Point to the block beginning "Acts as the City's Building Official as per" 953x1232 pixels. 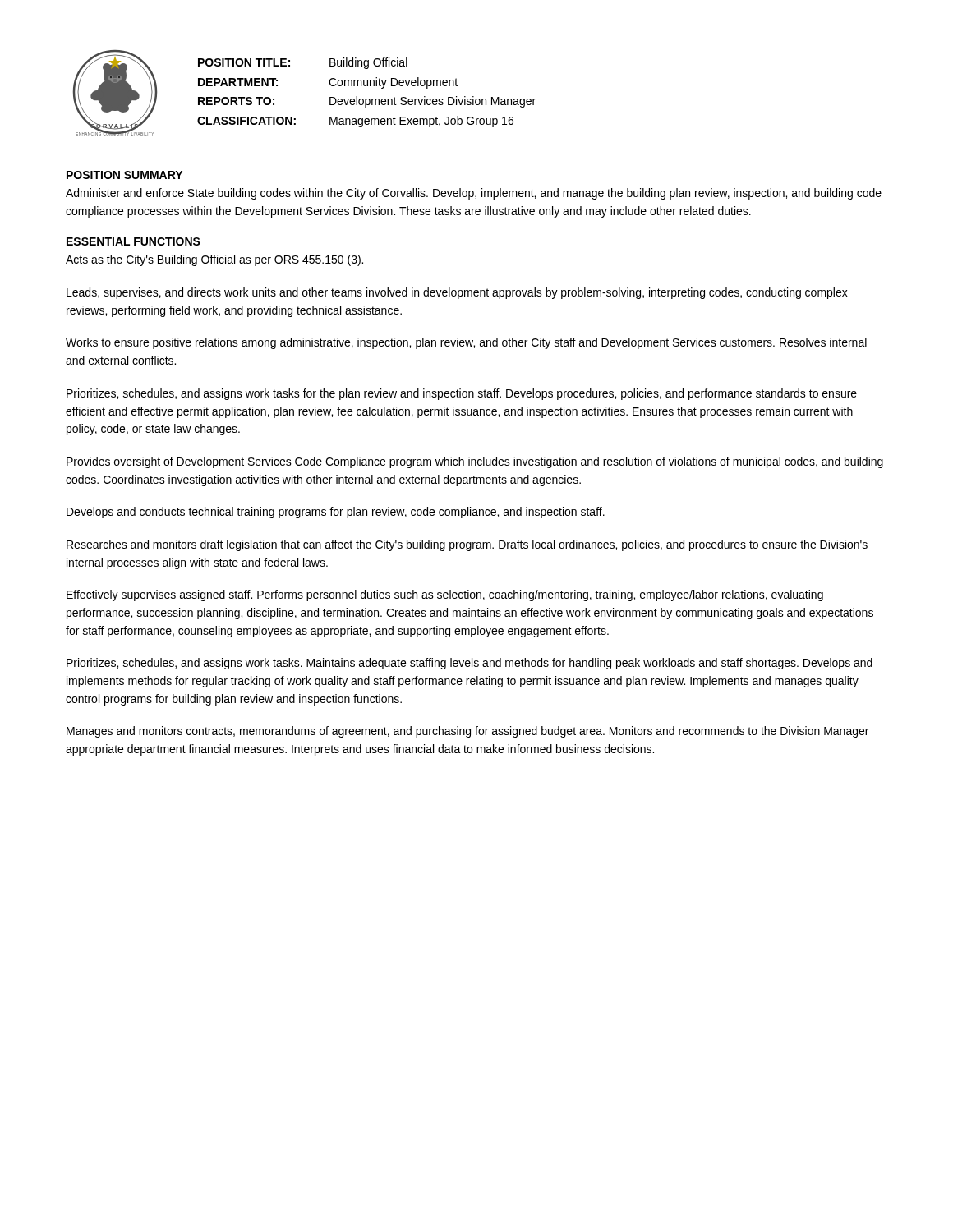[215, 260]
